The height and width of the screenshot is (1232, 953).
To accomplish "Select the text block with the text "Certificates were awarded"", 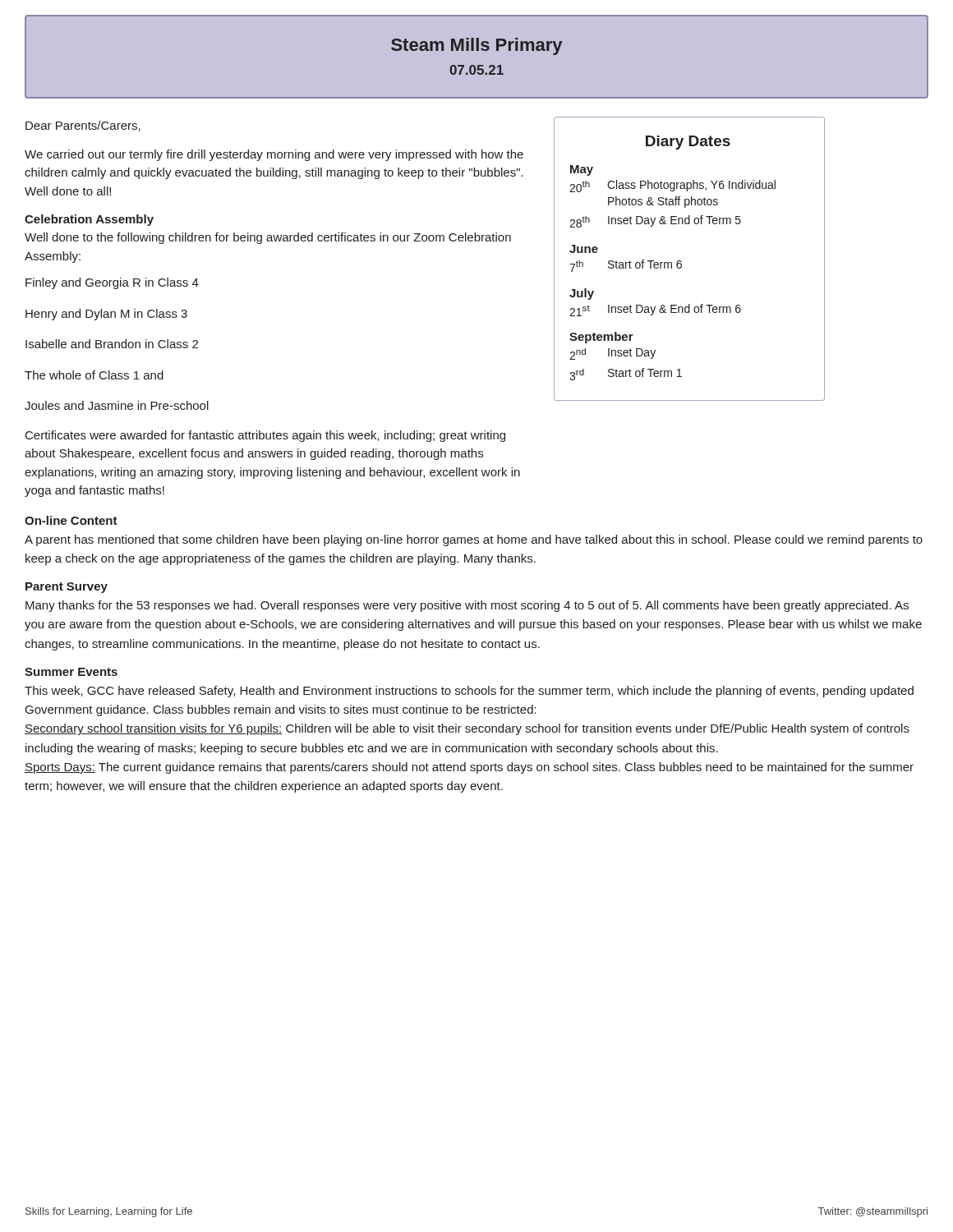I will (x=273, y=462).
